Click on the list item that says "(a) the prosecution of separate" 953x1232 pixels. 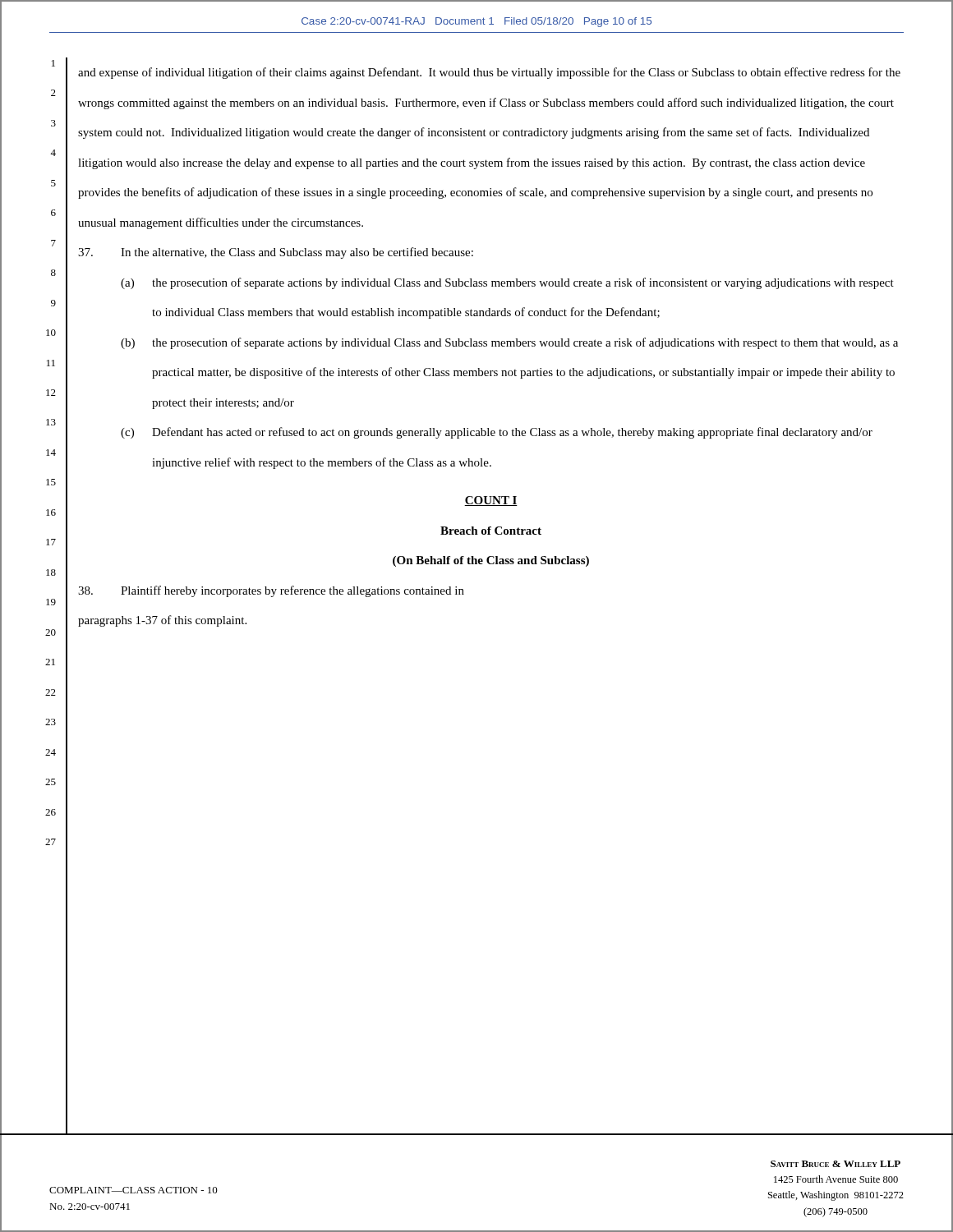click(512, 297)
